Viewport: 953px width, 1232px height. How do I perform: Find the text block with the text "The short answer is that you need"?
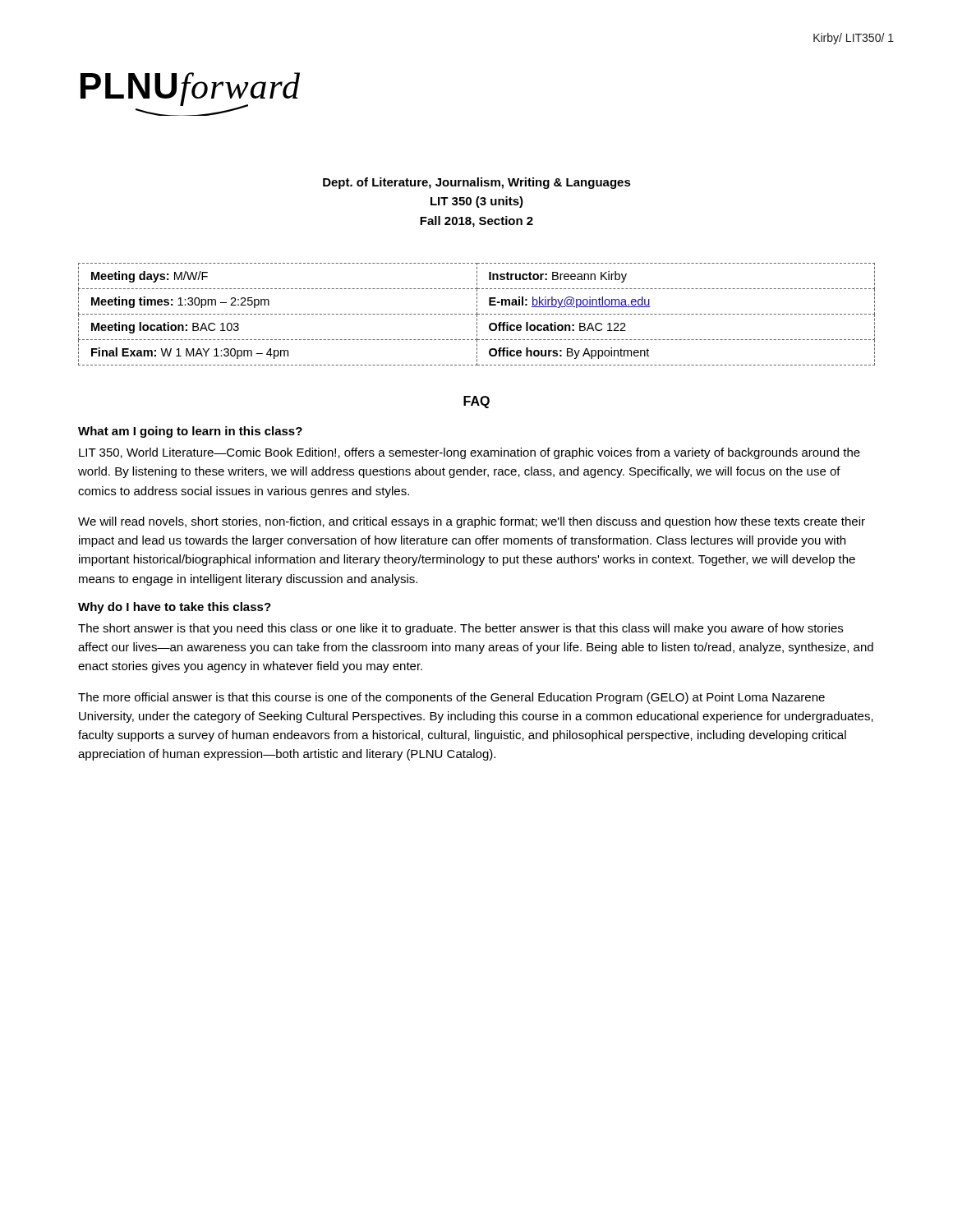coord(476,647)
